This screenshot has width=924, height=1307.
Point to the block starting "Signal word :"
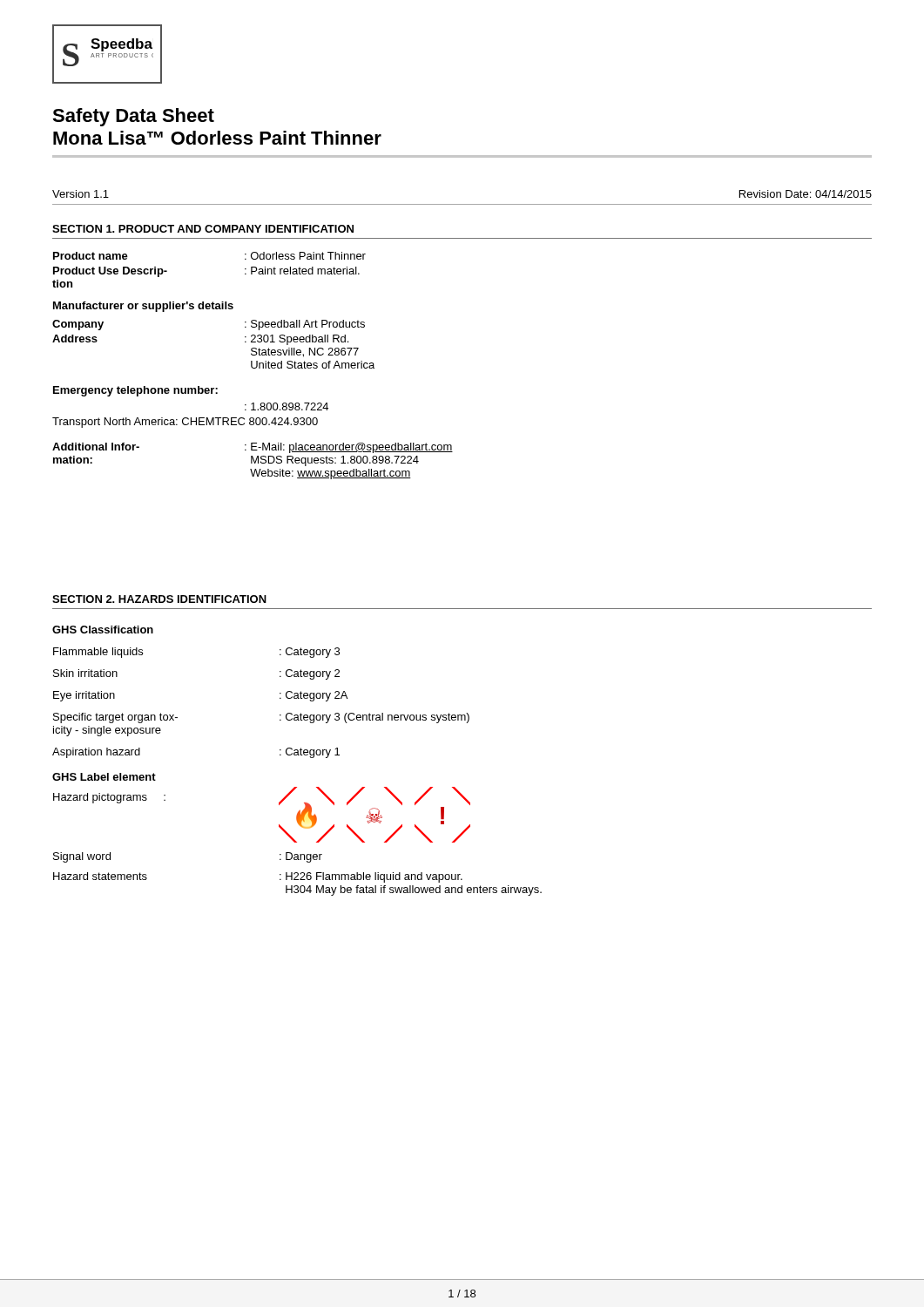82,857
